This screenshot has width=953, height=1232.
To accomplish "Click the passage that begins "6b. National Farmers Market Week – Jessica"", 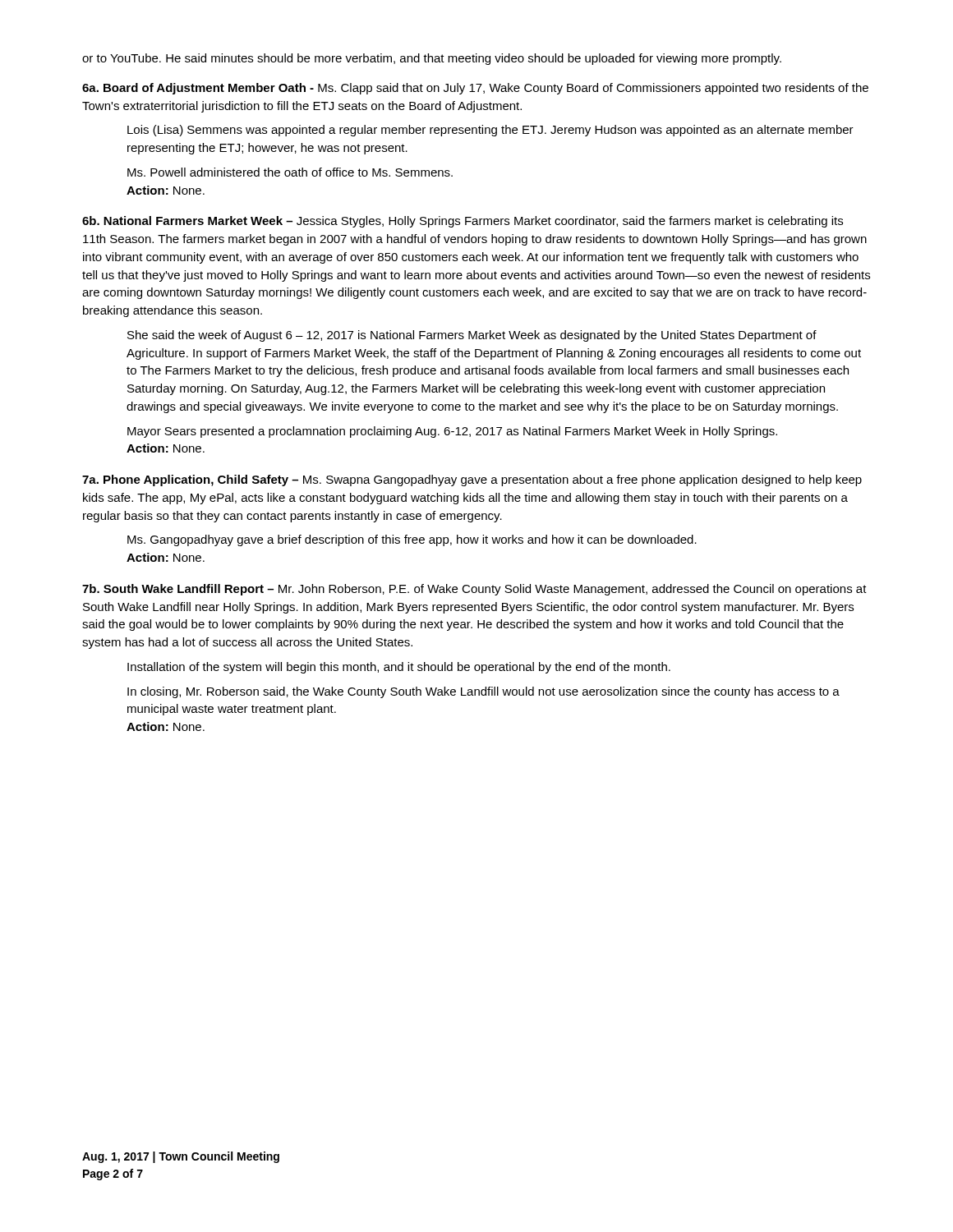I will pyautogui.click(x=476, y=335).
